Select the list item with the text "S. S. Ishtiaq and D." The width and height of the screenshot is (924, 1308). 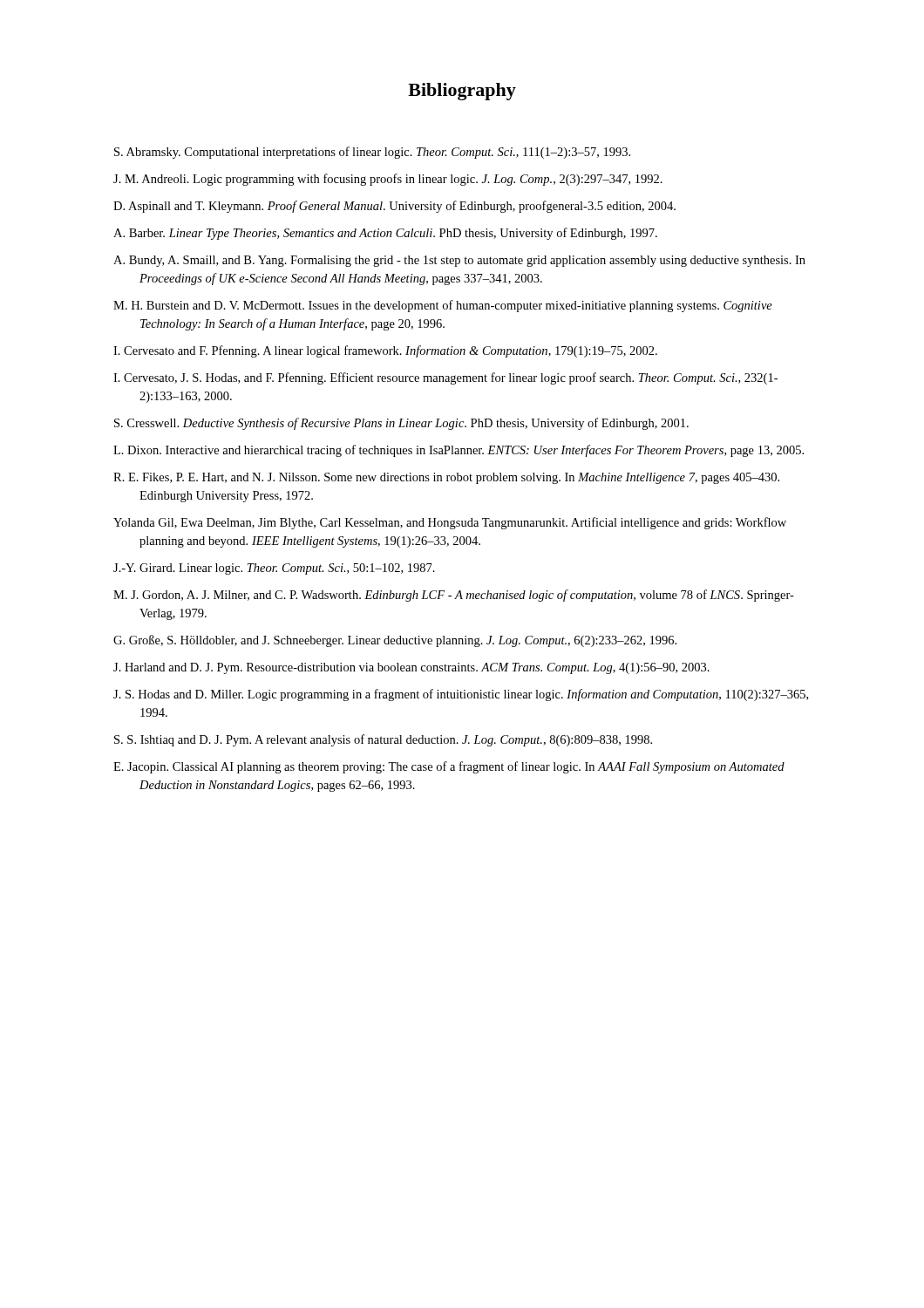[x=383, y=740]
